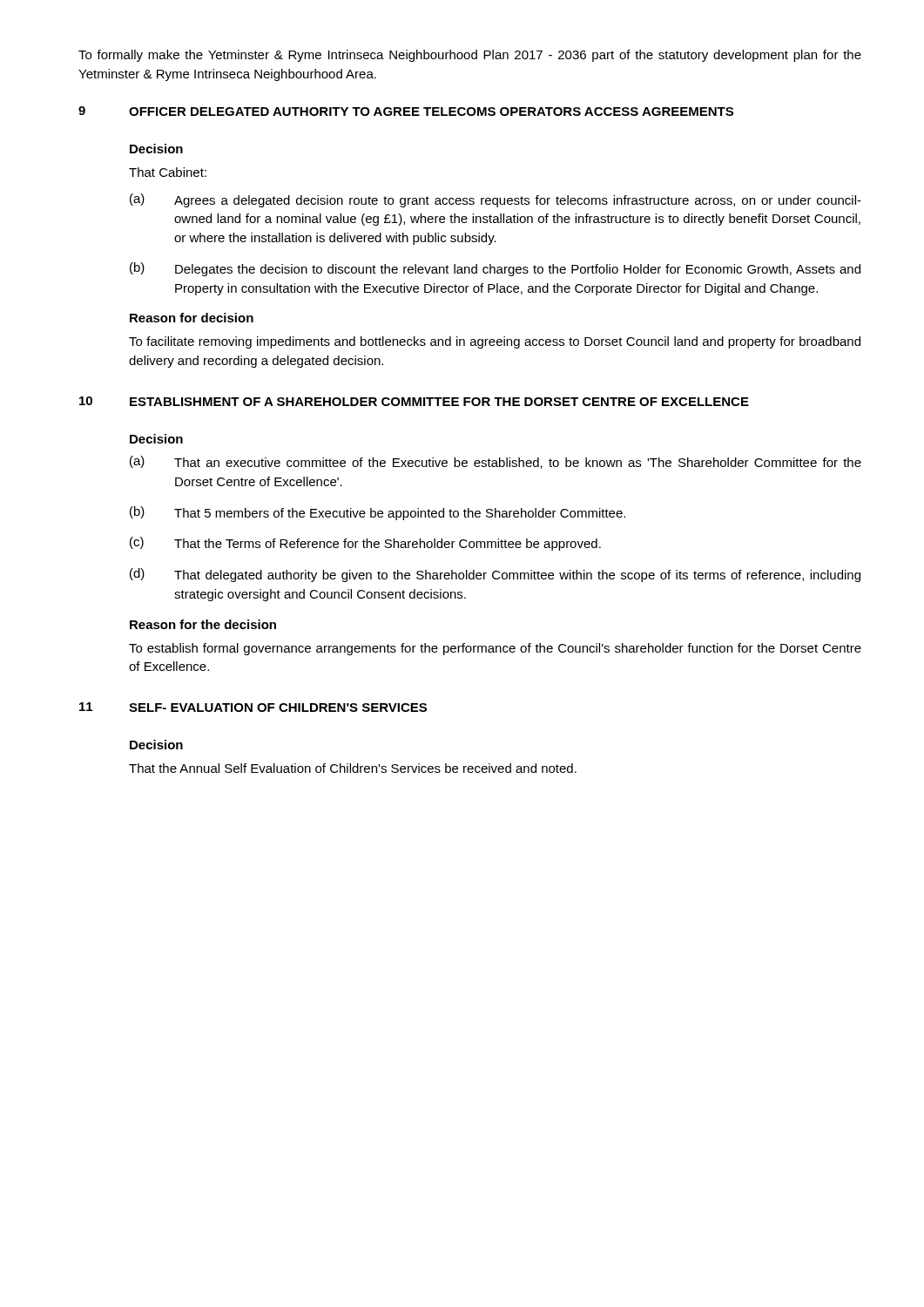This screenshot has height=1307, width=924.
Task: Click the passage that begins "That the Annual Self"
Action: [495, 769]
